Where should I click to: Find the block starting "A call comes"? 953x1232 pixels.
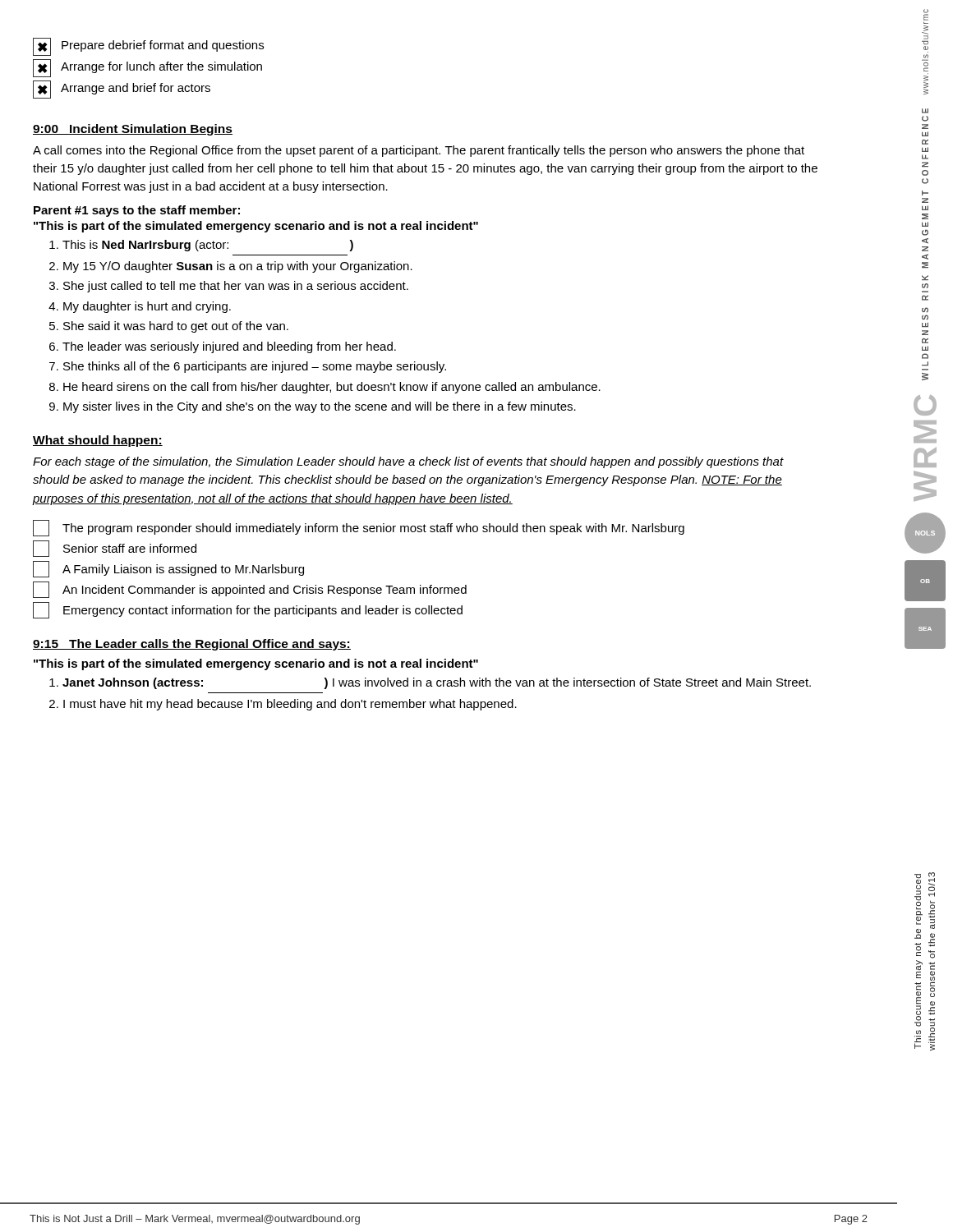(425, 168)
